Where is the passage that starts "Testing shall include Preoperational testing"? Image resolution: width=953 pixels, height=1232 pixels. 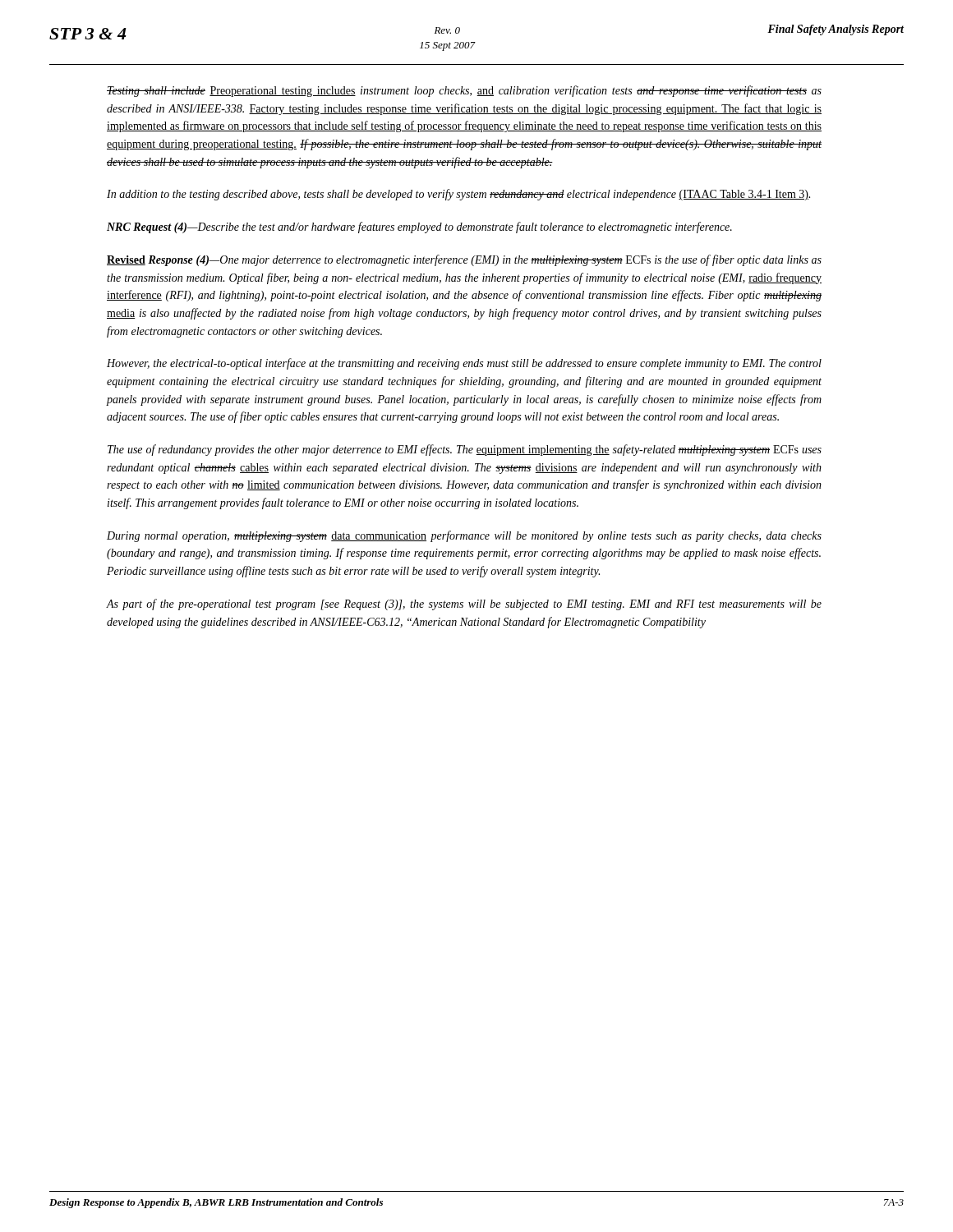(x=464, y=126)
